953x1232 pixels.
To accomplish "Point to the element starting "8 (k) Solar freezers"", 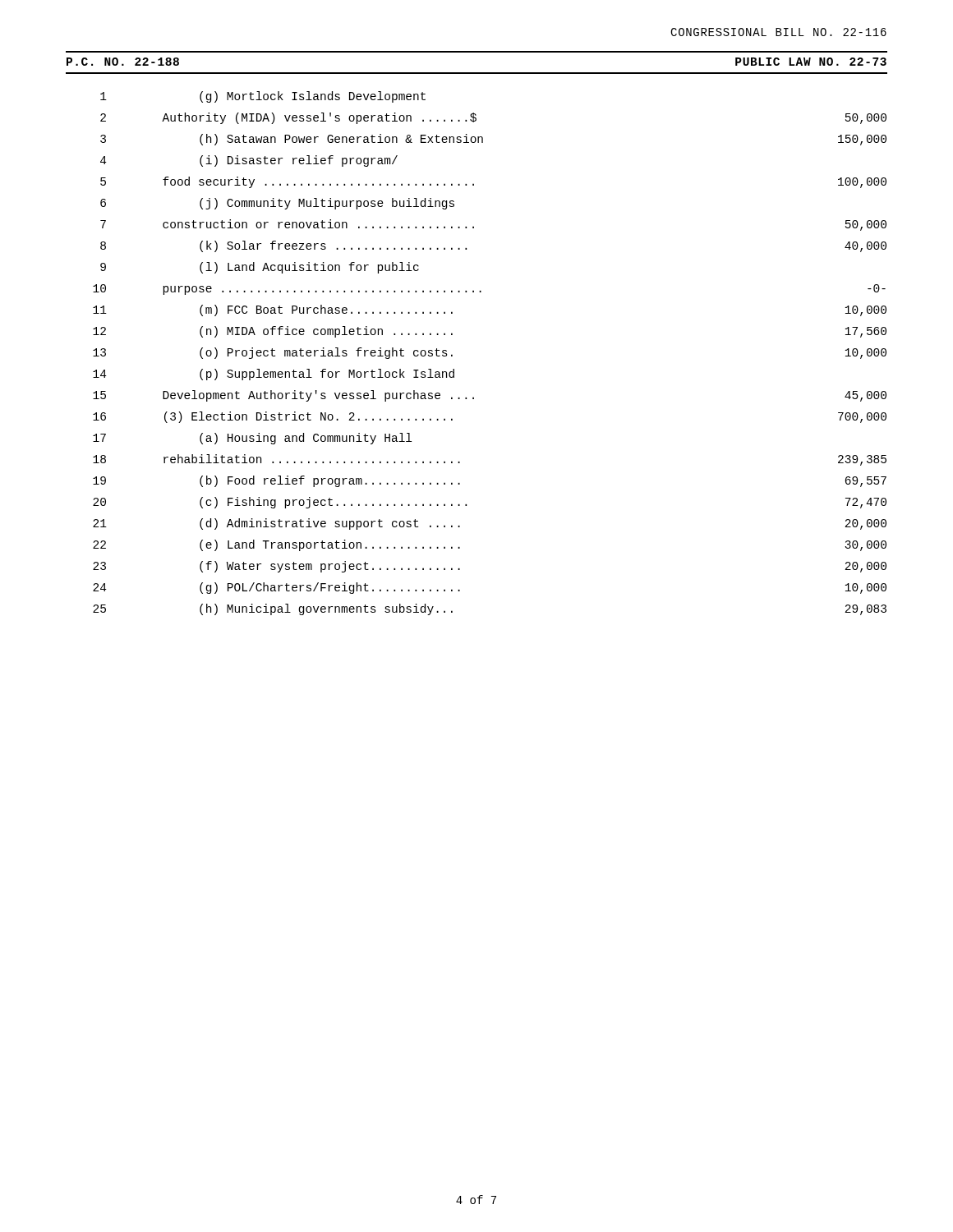I will (476, 246).
